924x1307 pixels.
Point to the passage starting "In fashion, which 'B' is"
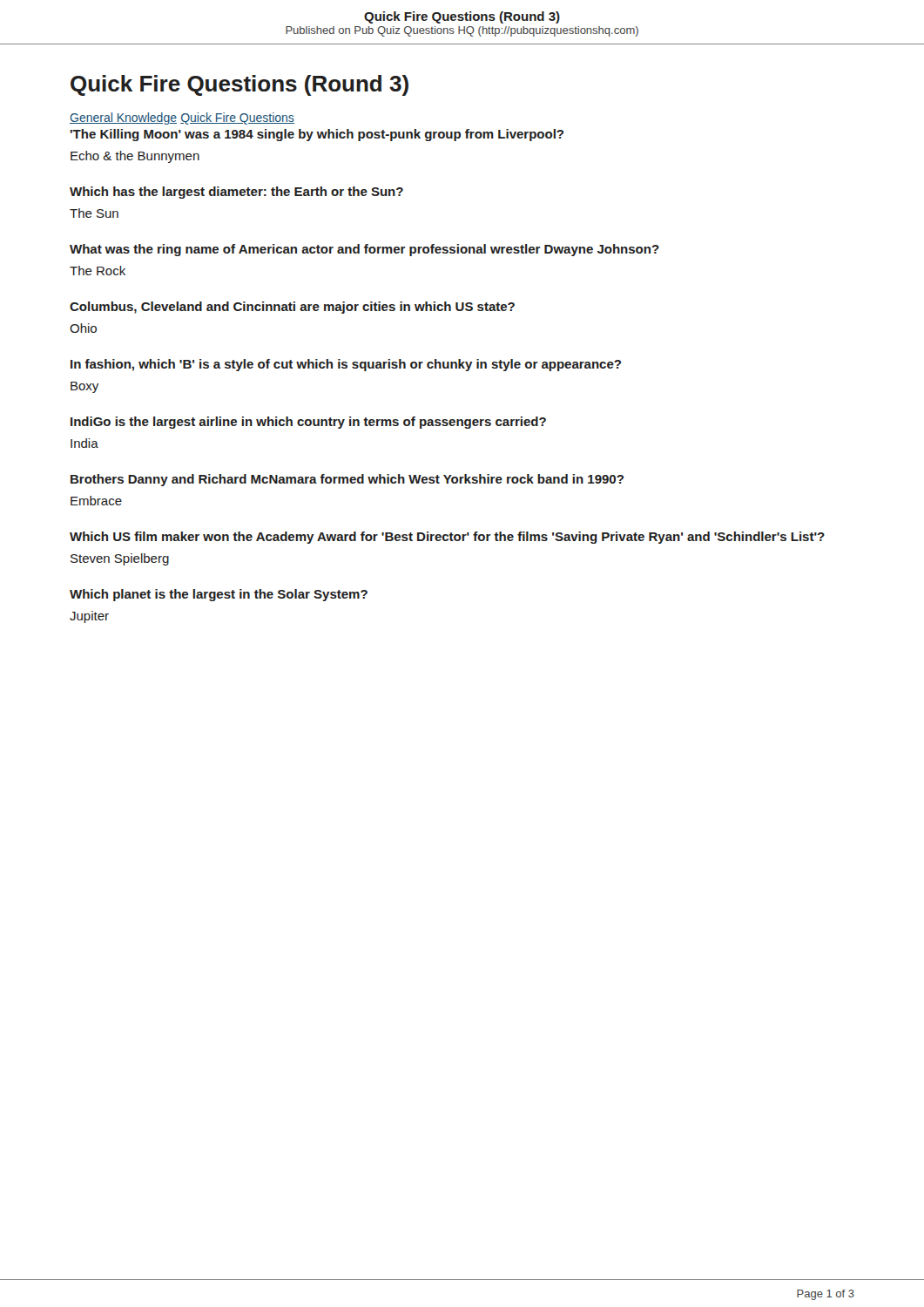coord(462,375)
